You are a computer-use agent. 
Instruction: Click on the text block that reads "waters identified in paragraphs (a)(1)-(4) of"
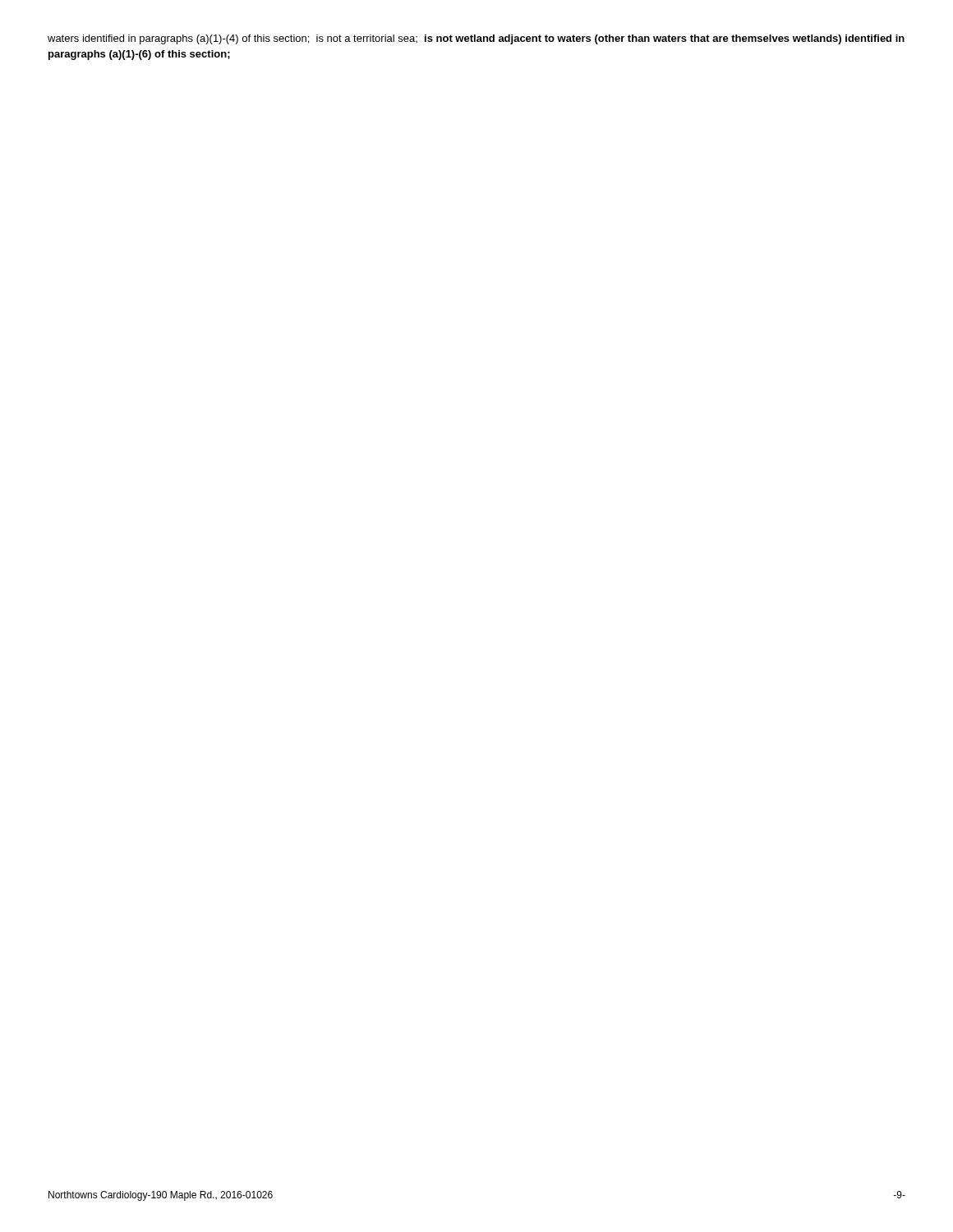click(476, 46)
